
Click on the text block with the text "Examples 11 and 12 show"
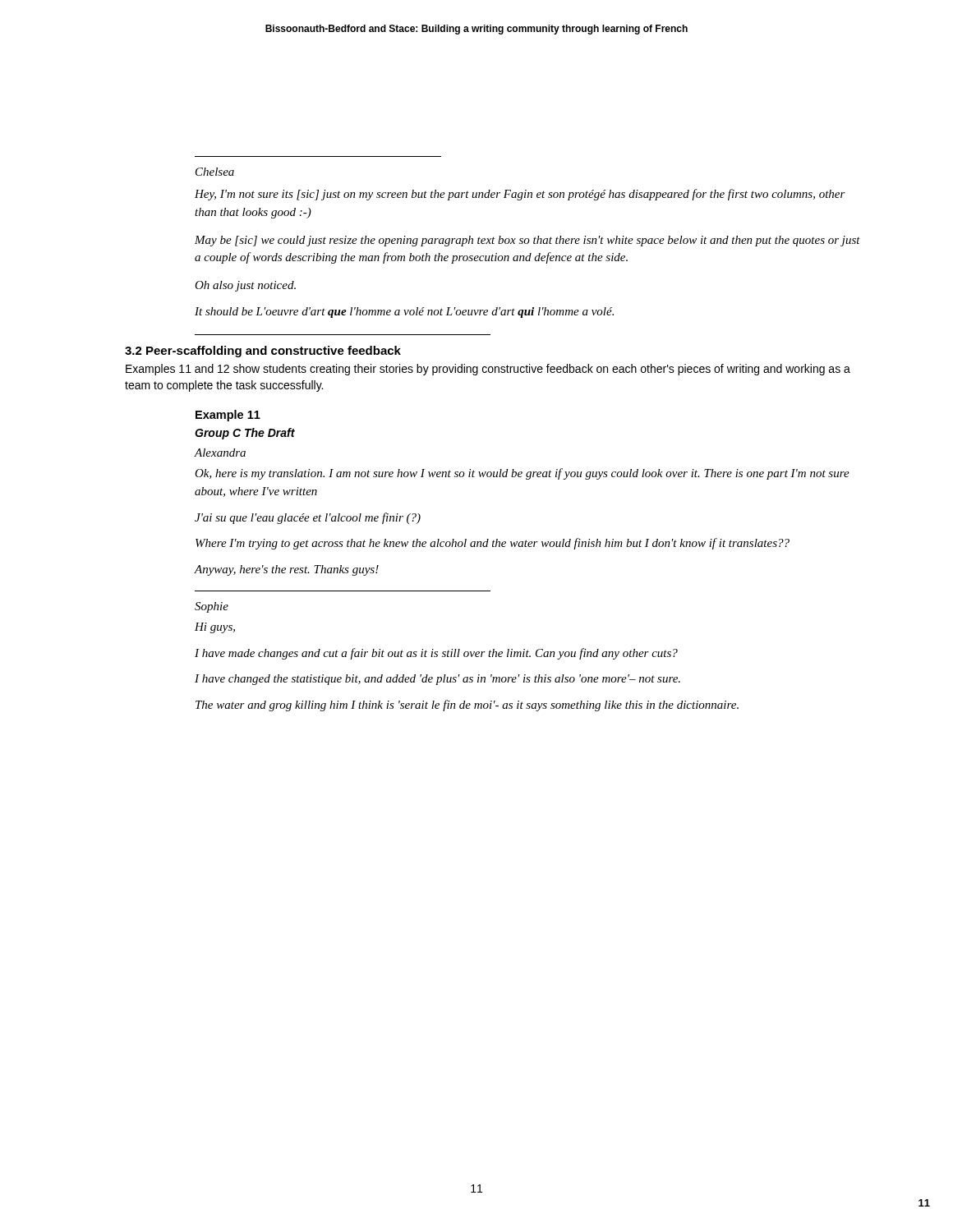point(488,377)
